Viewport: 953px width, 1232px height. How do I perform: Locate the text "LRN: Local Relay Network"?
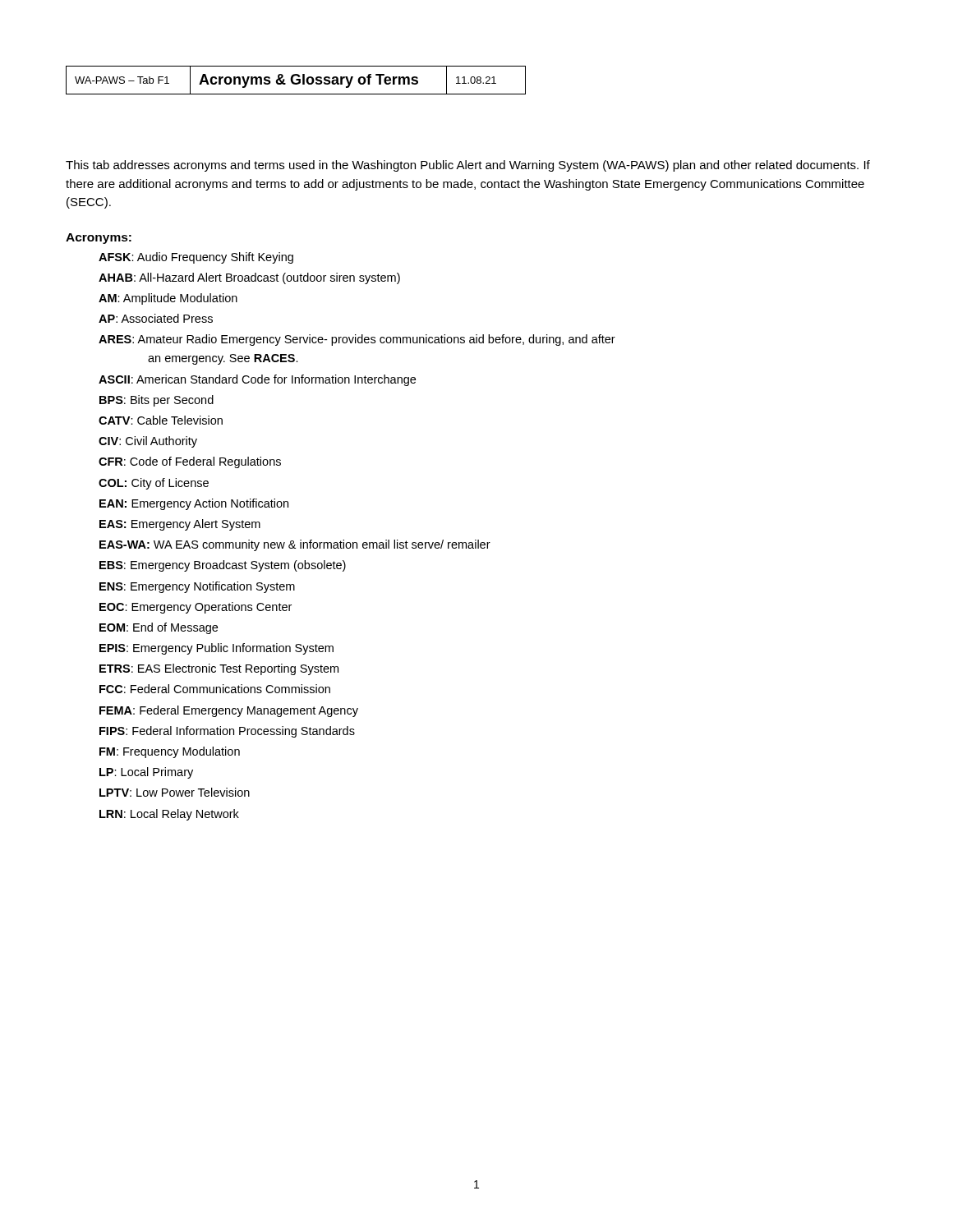coord(169,814)
